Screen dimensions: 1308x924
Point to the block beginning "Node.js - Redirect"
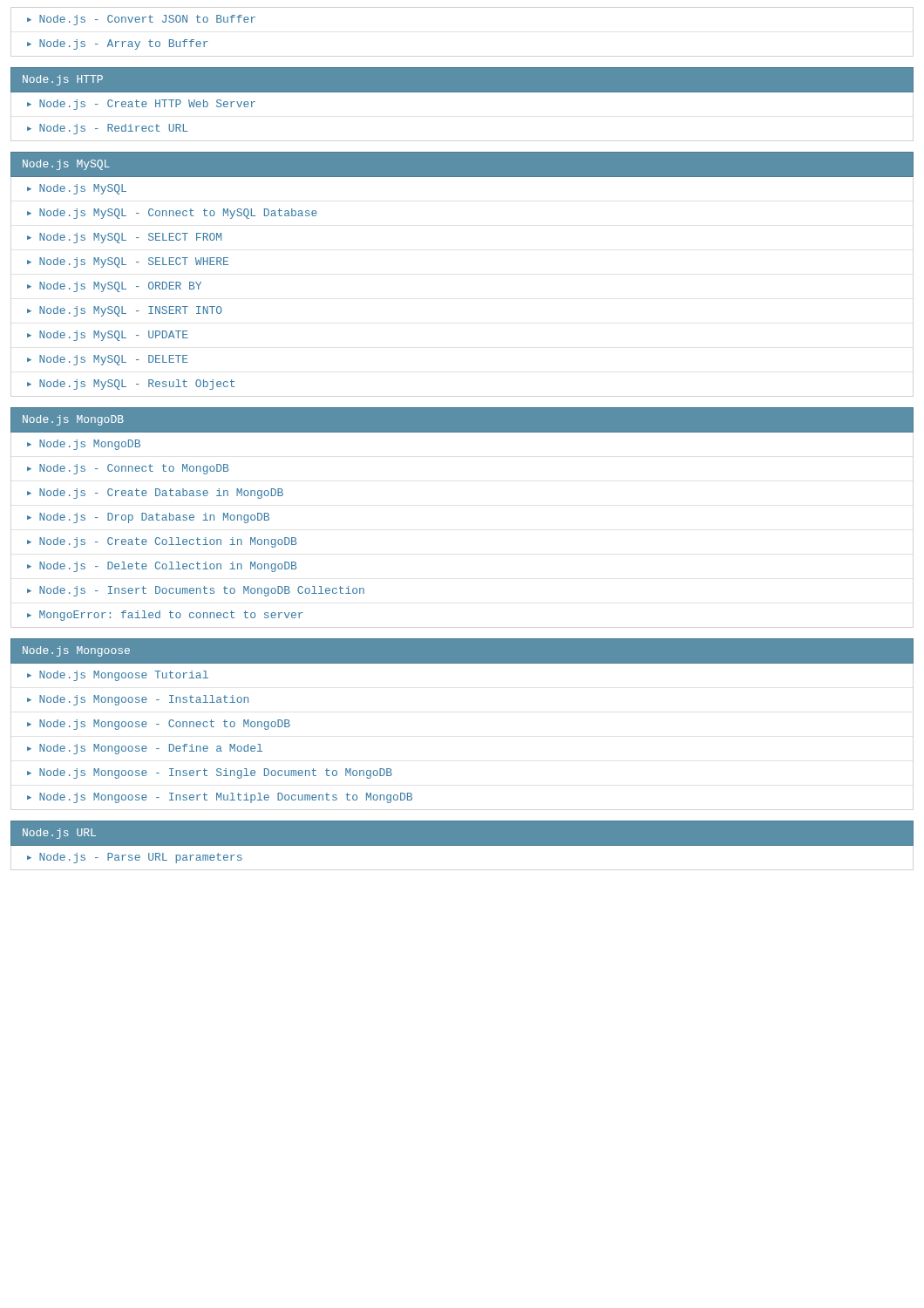pos(114,129)
